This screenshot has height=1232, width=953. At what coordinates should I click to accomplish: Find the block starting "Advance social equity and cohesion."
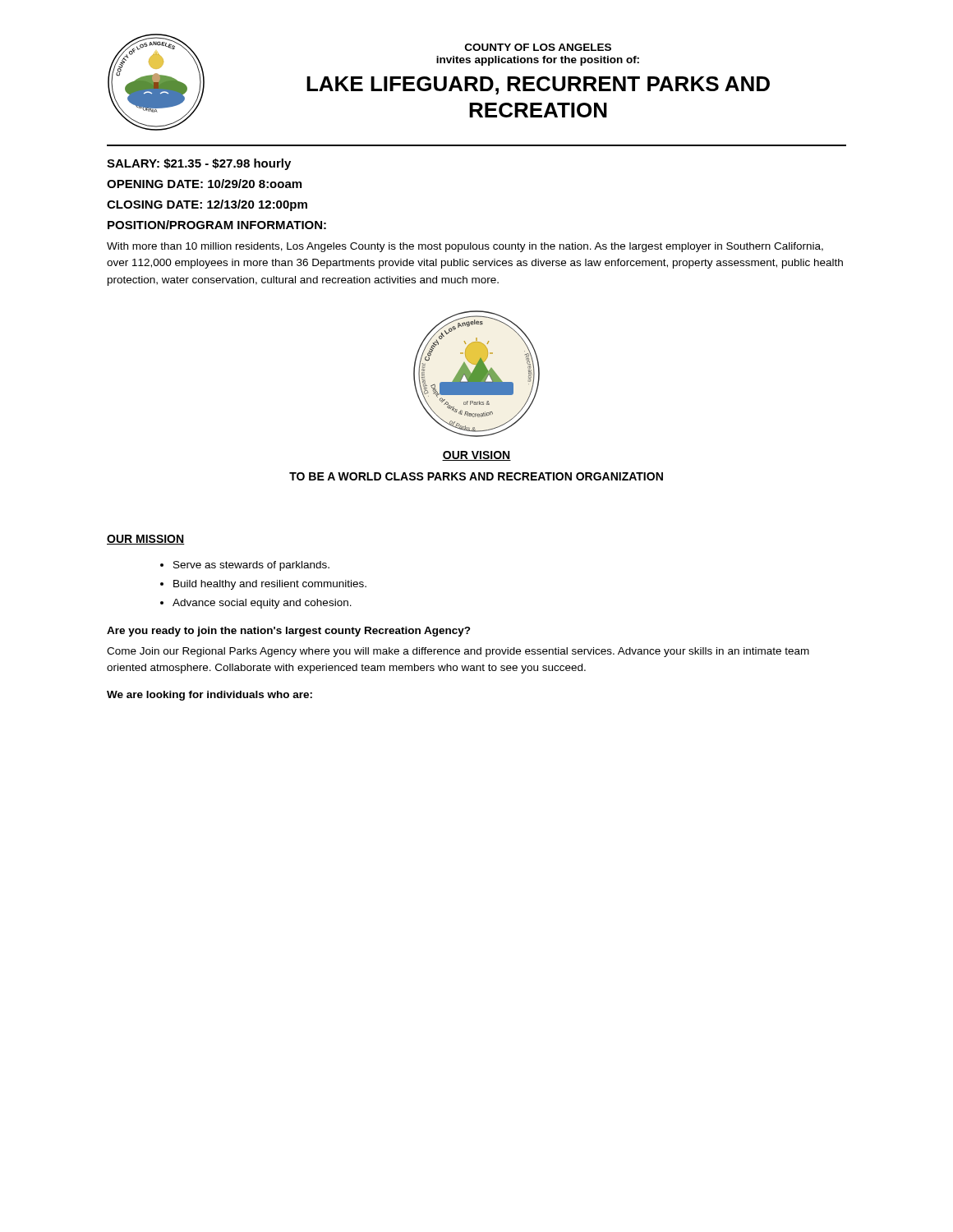click(262, 603)
